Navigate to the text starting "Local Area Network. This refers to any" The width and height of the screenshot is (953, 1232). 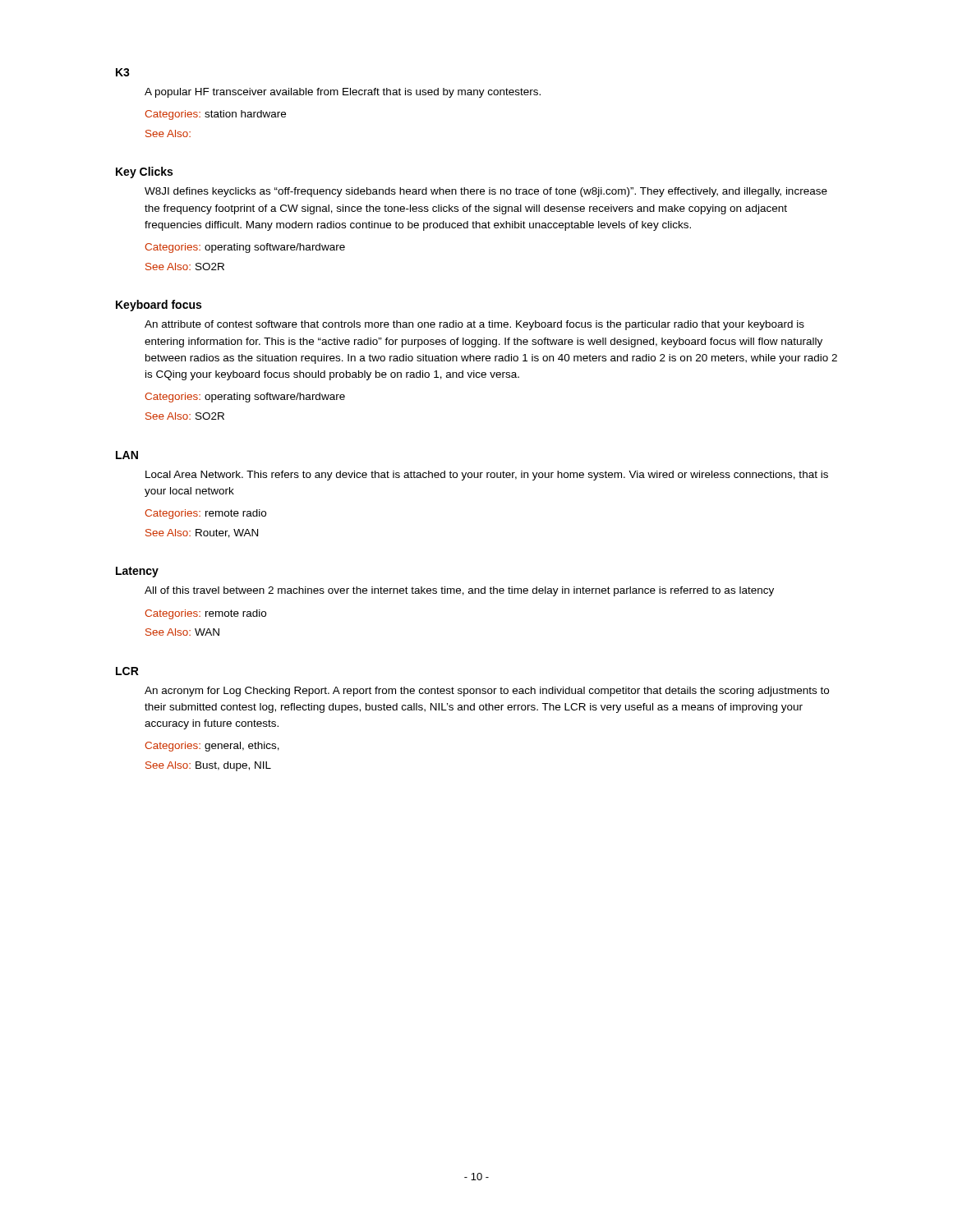coord(487,482)
